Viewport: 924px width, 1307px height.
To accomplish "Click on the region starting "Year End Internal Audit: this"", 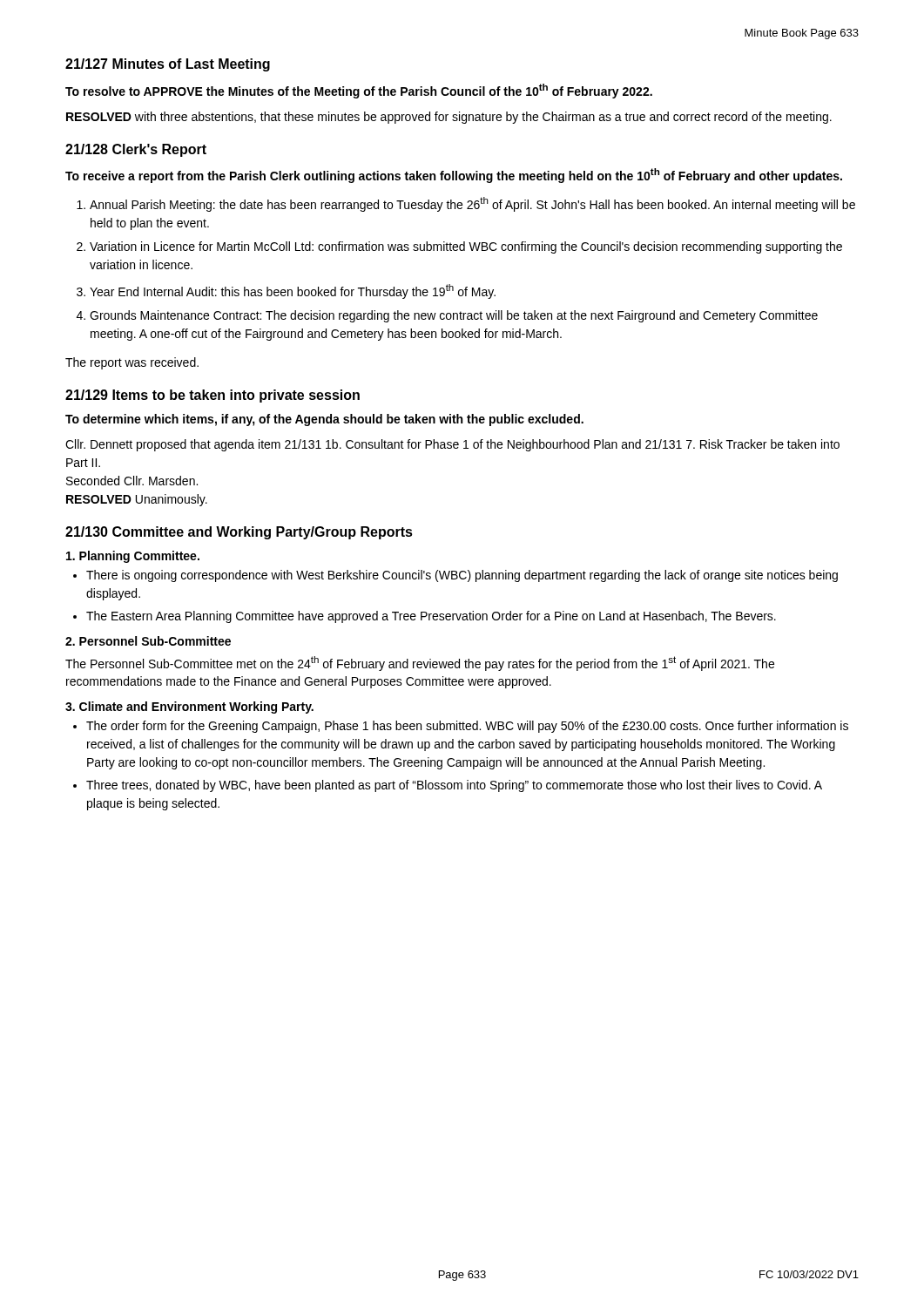I will [x=293, y=290].
